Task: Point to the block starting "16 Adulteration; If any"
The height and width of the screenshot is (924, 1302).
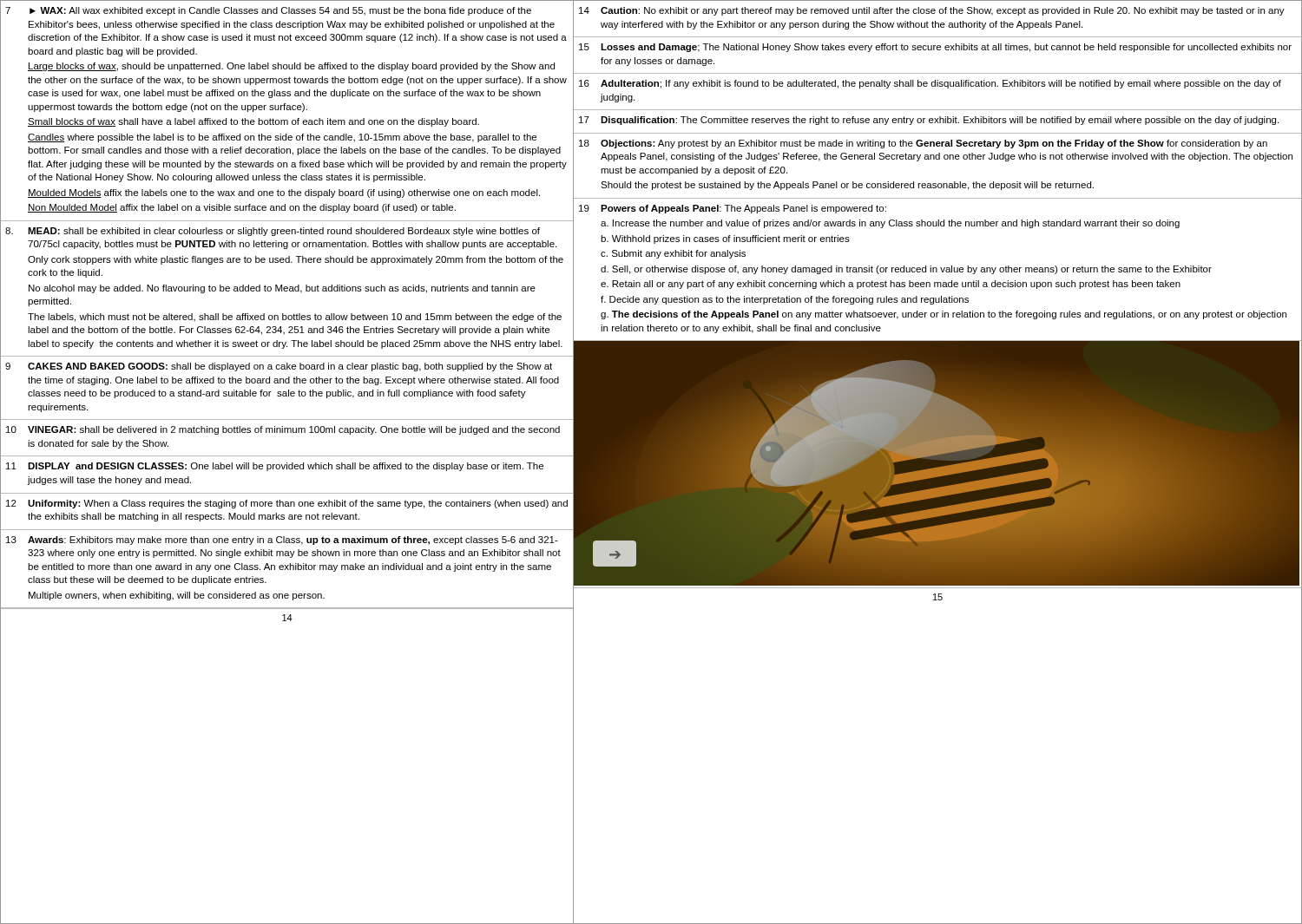Action: pyautogui.click(x=937, y=92)
